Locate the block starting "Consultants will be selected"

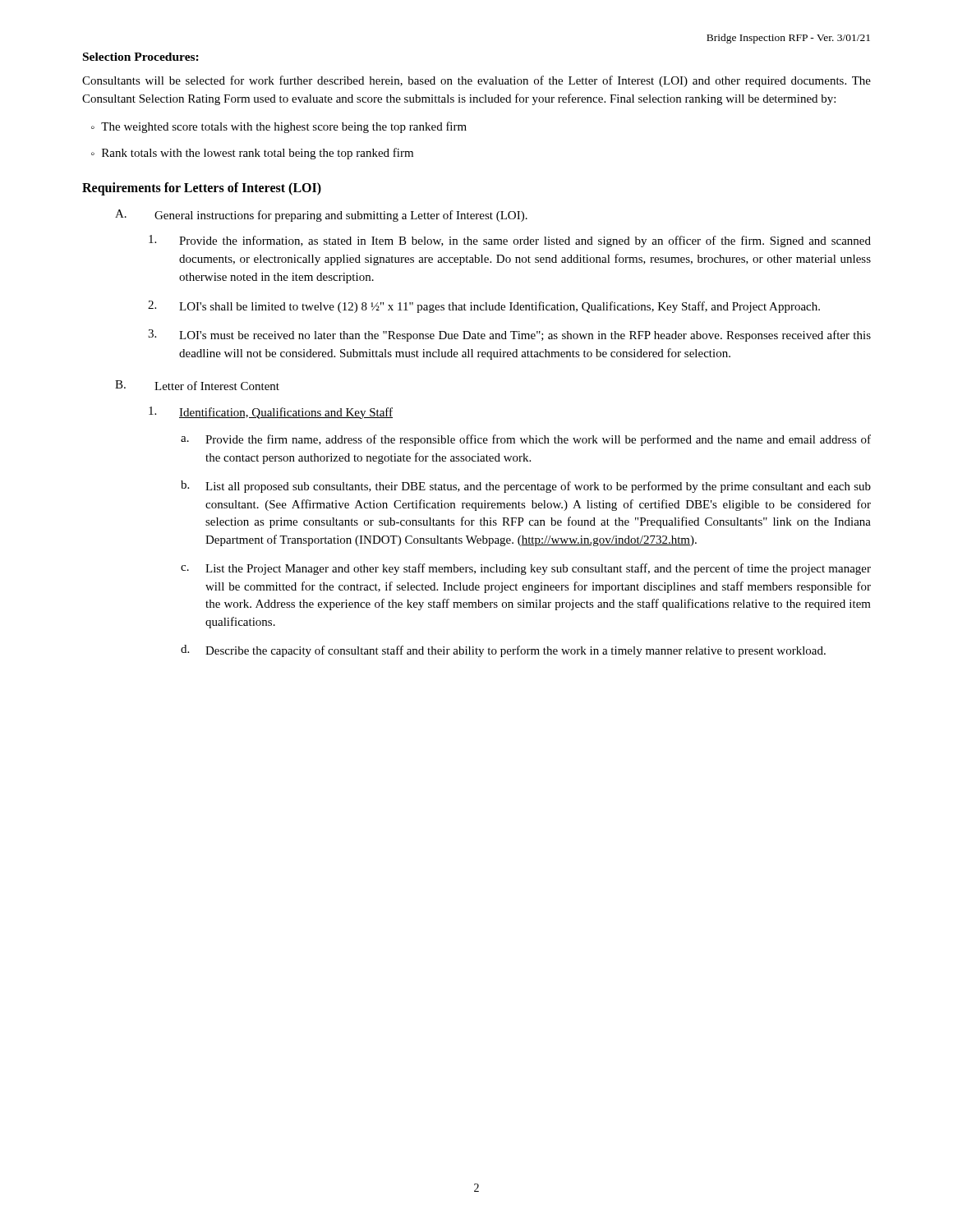476,89
